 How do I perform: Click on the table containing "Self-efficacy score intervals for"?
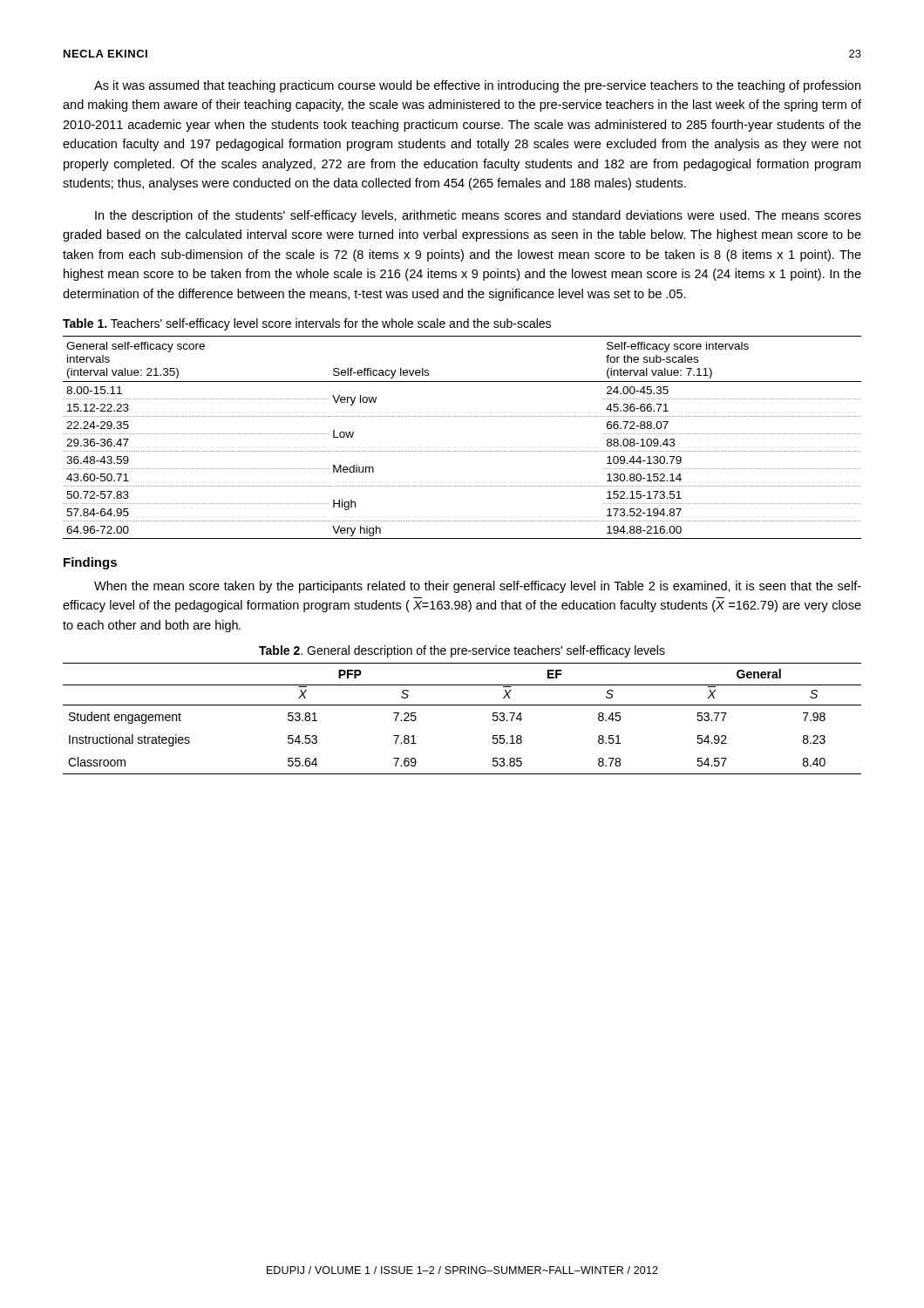pos(462,437)
